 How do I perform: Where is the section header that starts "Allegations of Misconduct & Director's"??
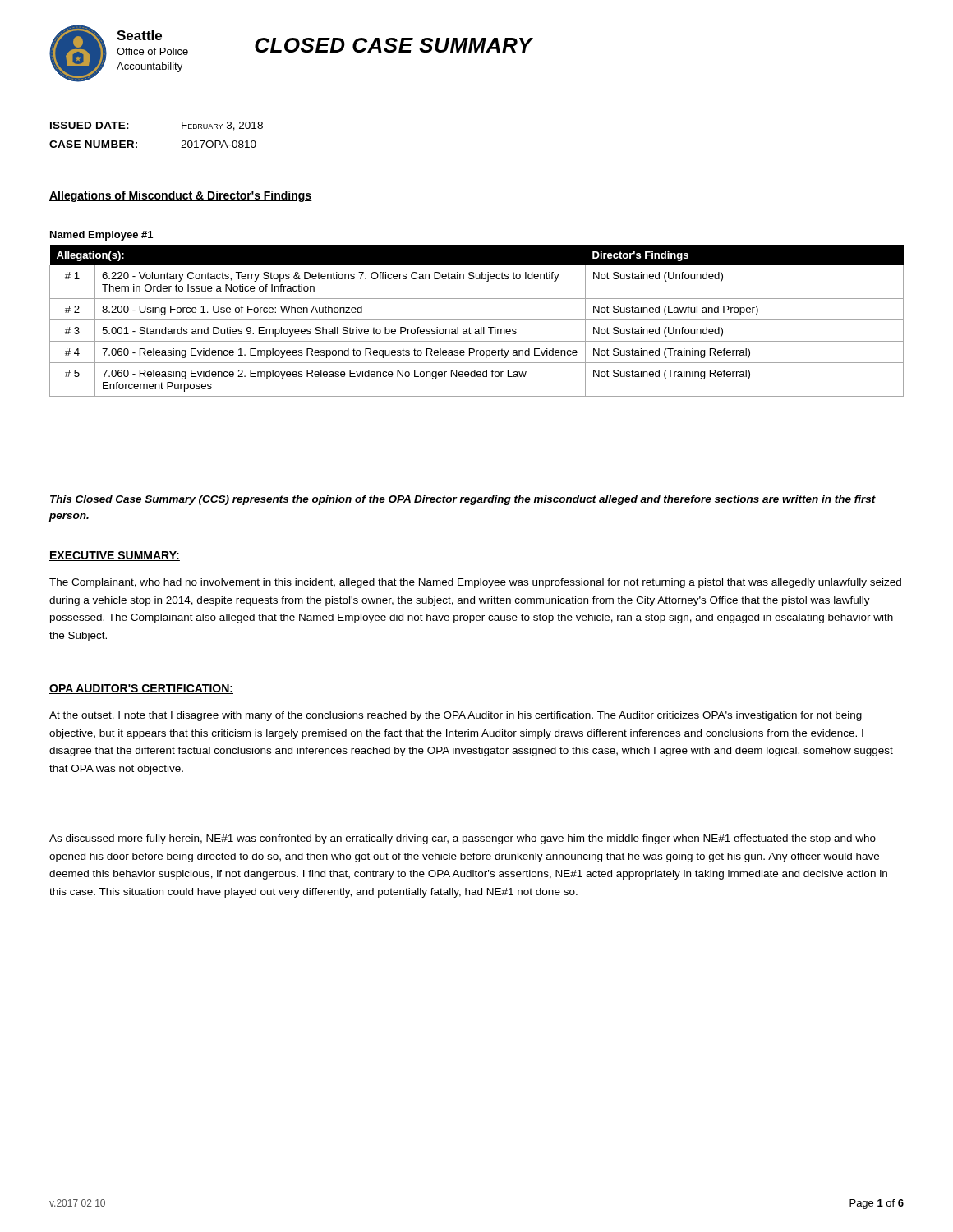click(180, 195)
